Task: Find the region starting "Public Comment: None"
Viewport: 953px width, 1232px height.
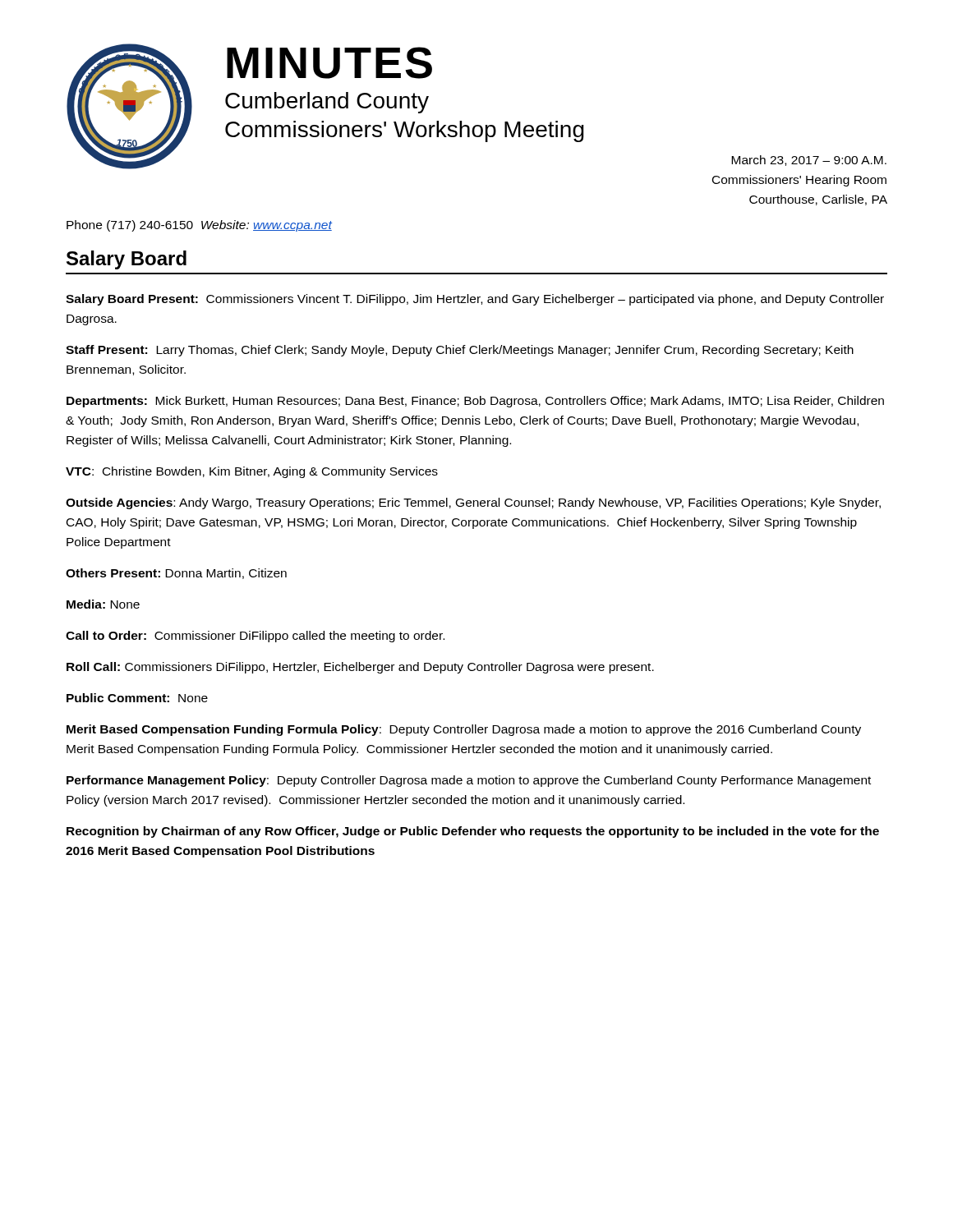Action: click(x=137, y=698)
